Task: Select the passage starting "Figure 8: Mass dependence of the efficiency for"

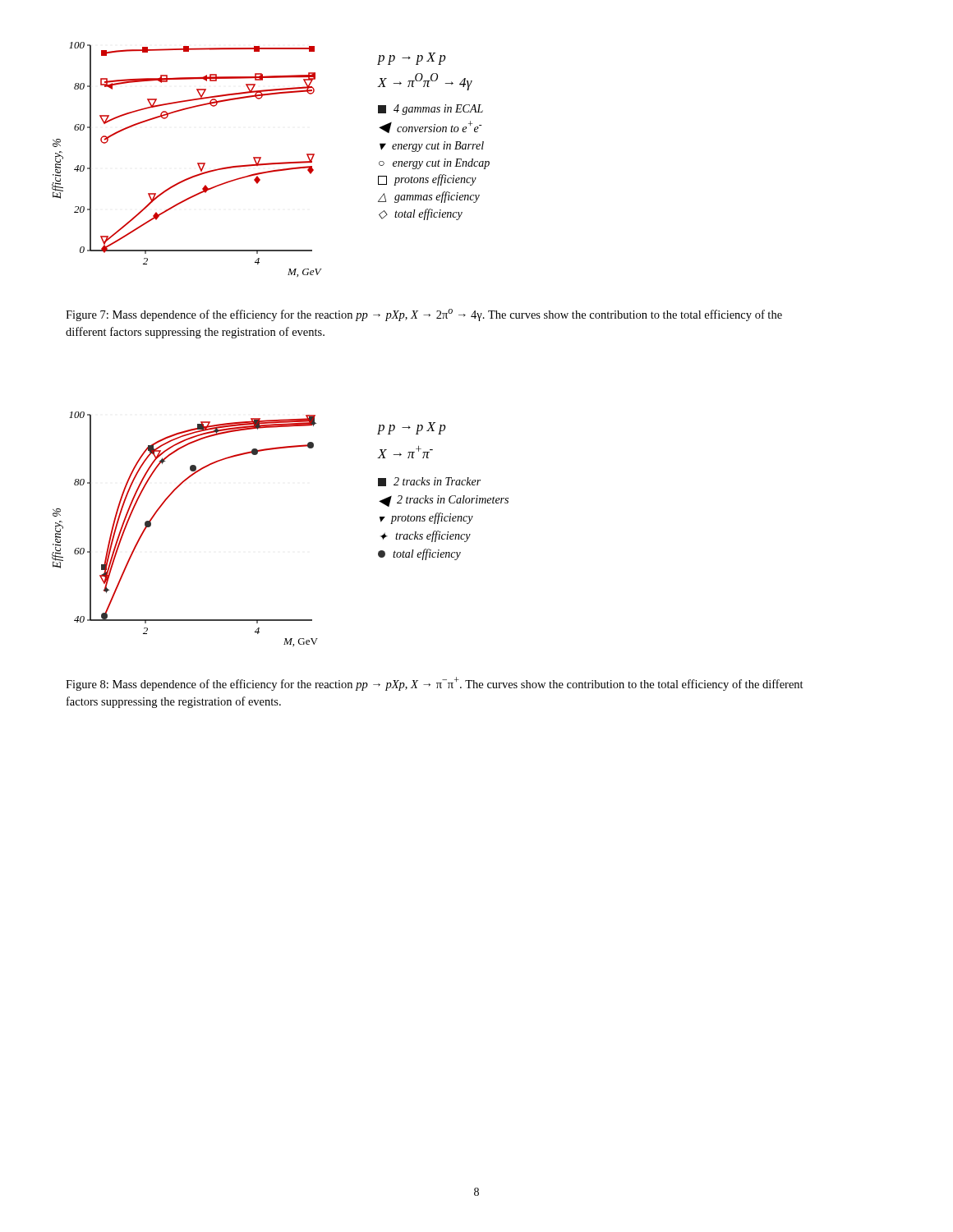Action: (x=444, y=692)
